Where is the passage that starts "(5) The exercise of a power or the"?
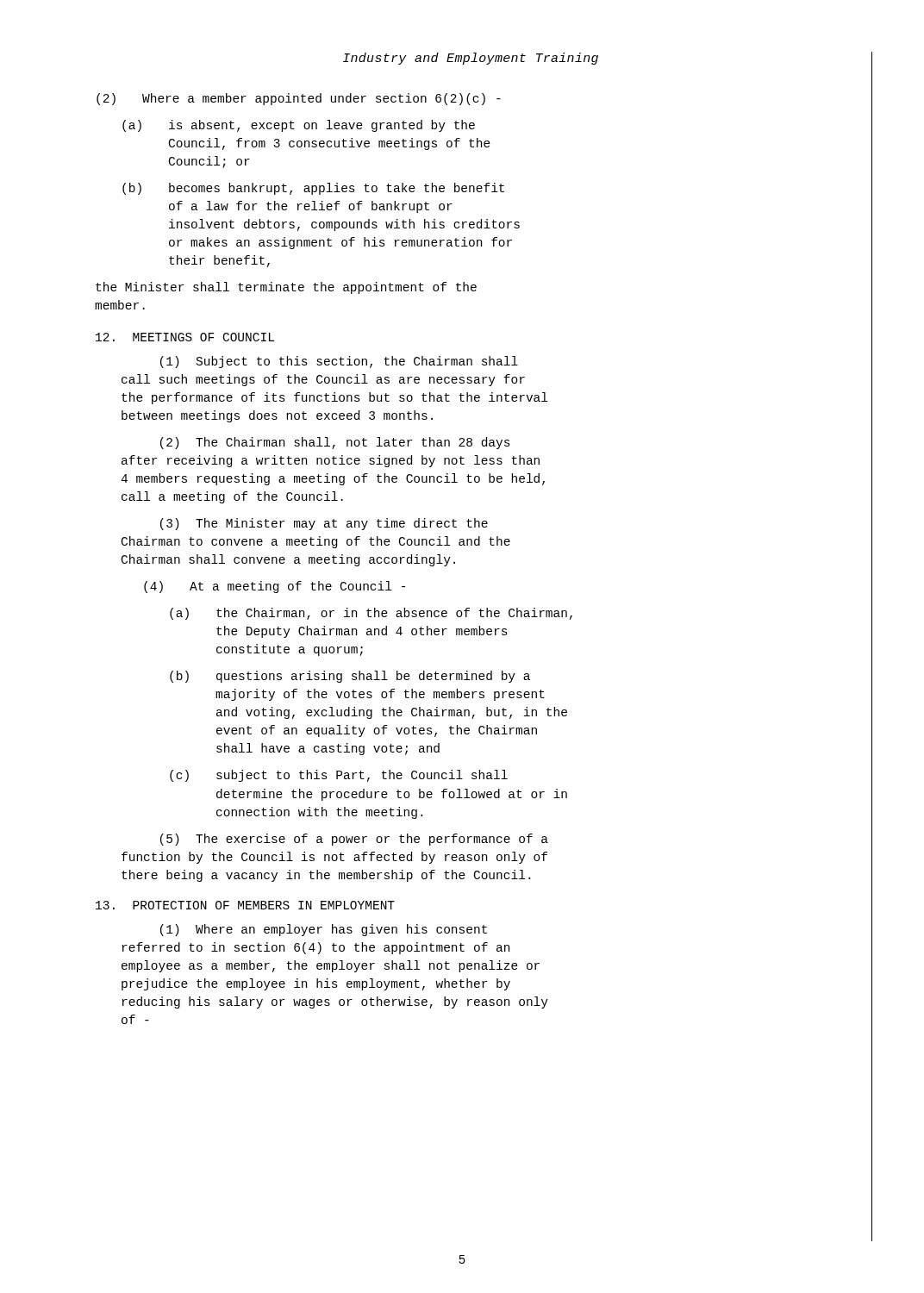Image resolution: width=924 pixels, height=1293 pixels. [334, 857]
